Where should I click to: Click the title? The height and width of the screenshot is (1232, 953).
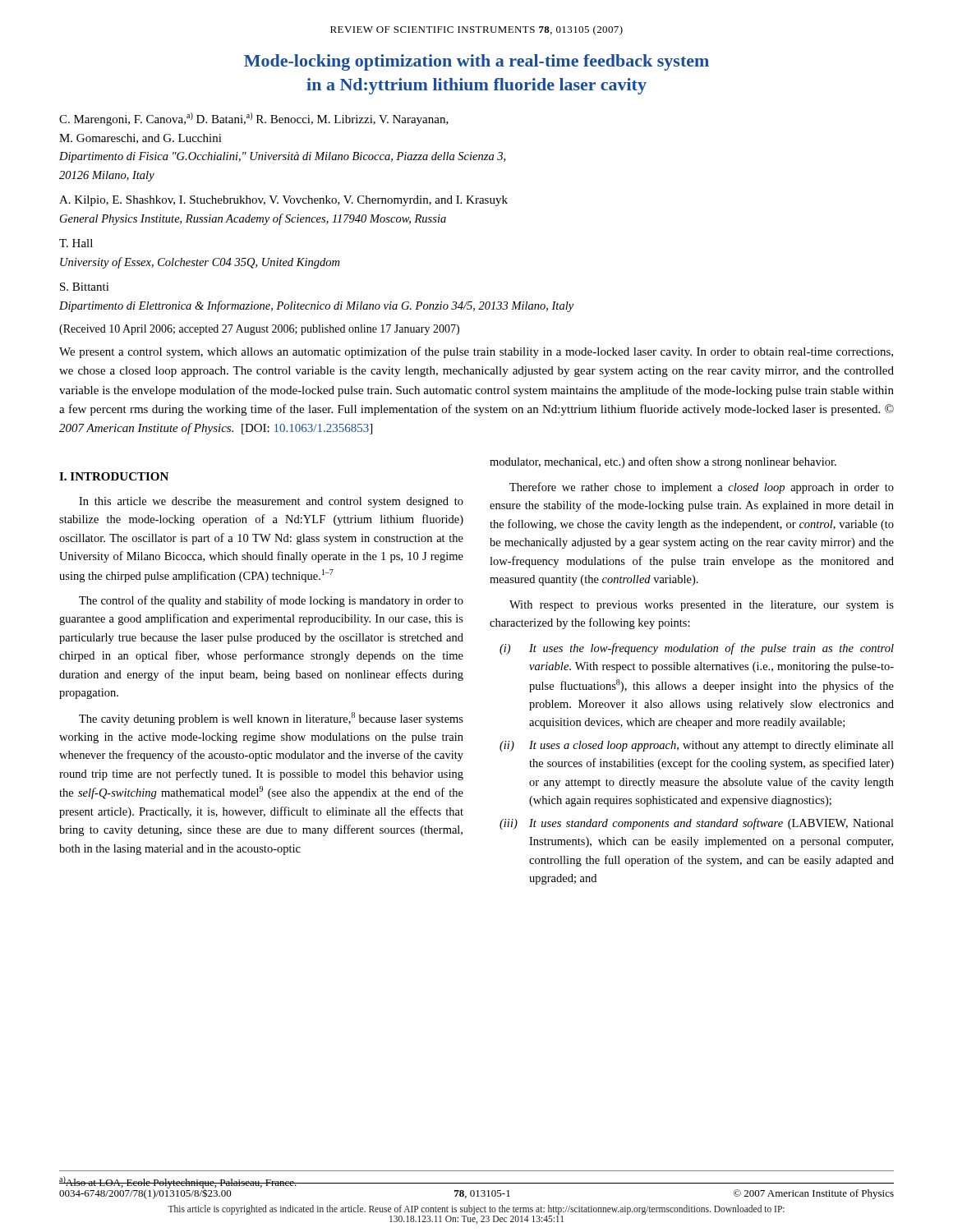[x=476, y=72]
